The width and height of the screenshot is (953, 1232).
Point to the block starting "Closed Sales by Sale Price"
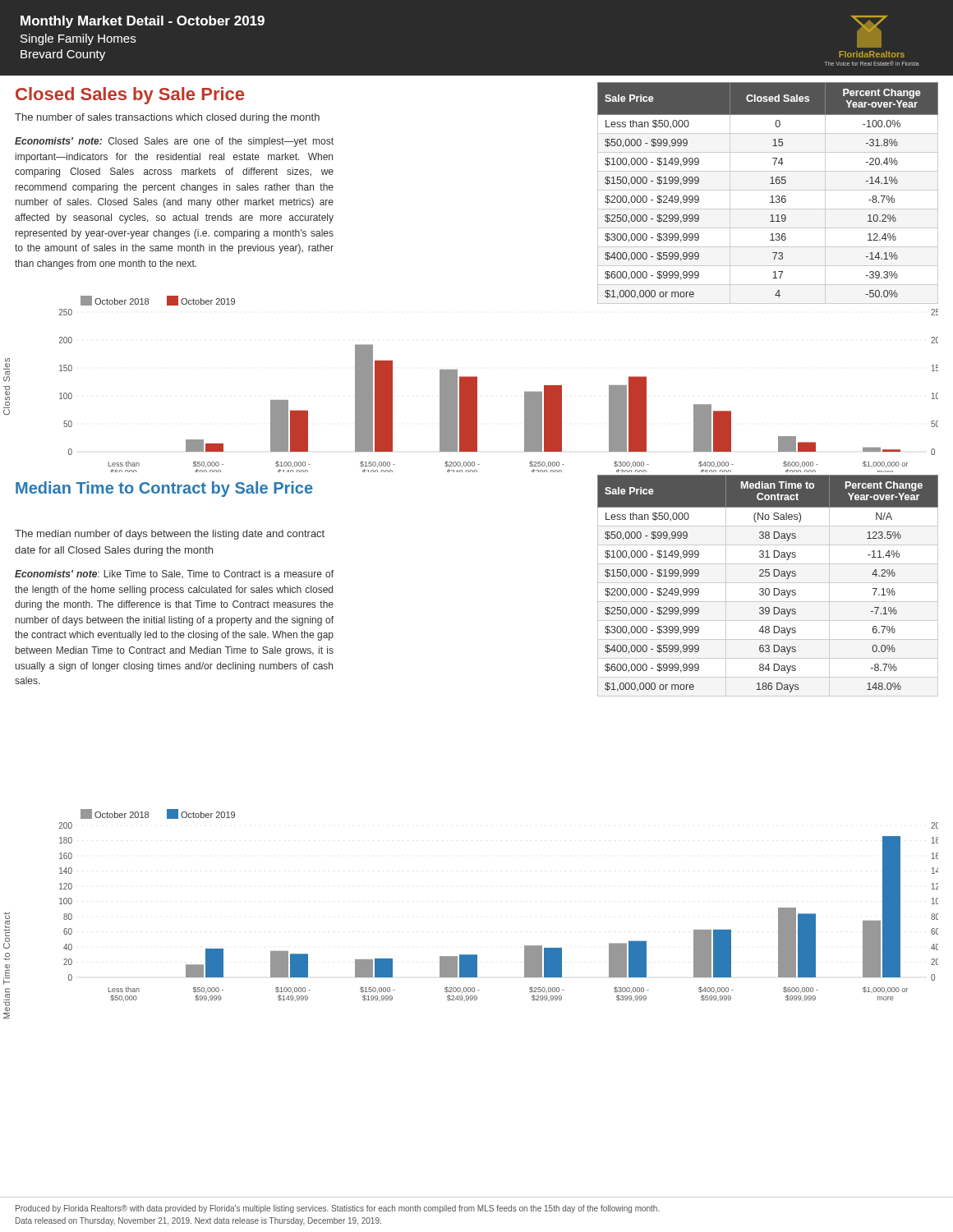[x=130, y=94]
